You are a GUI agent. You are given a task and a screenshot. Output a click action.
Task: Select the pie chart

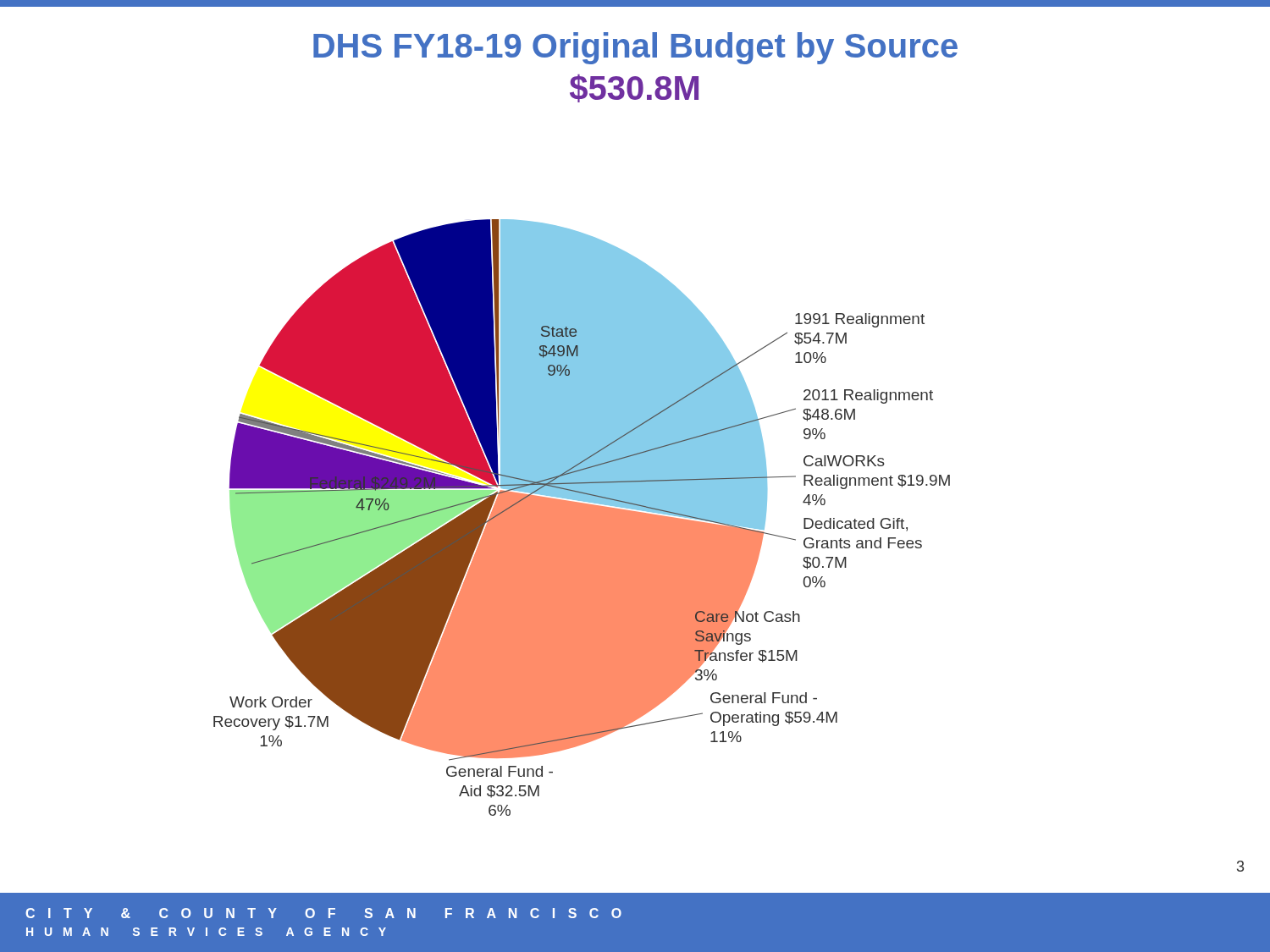coord(635,489)
